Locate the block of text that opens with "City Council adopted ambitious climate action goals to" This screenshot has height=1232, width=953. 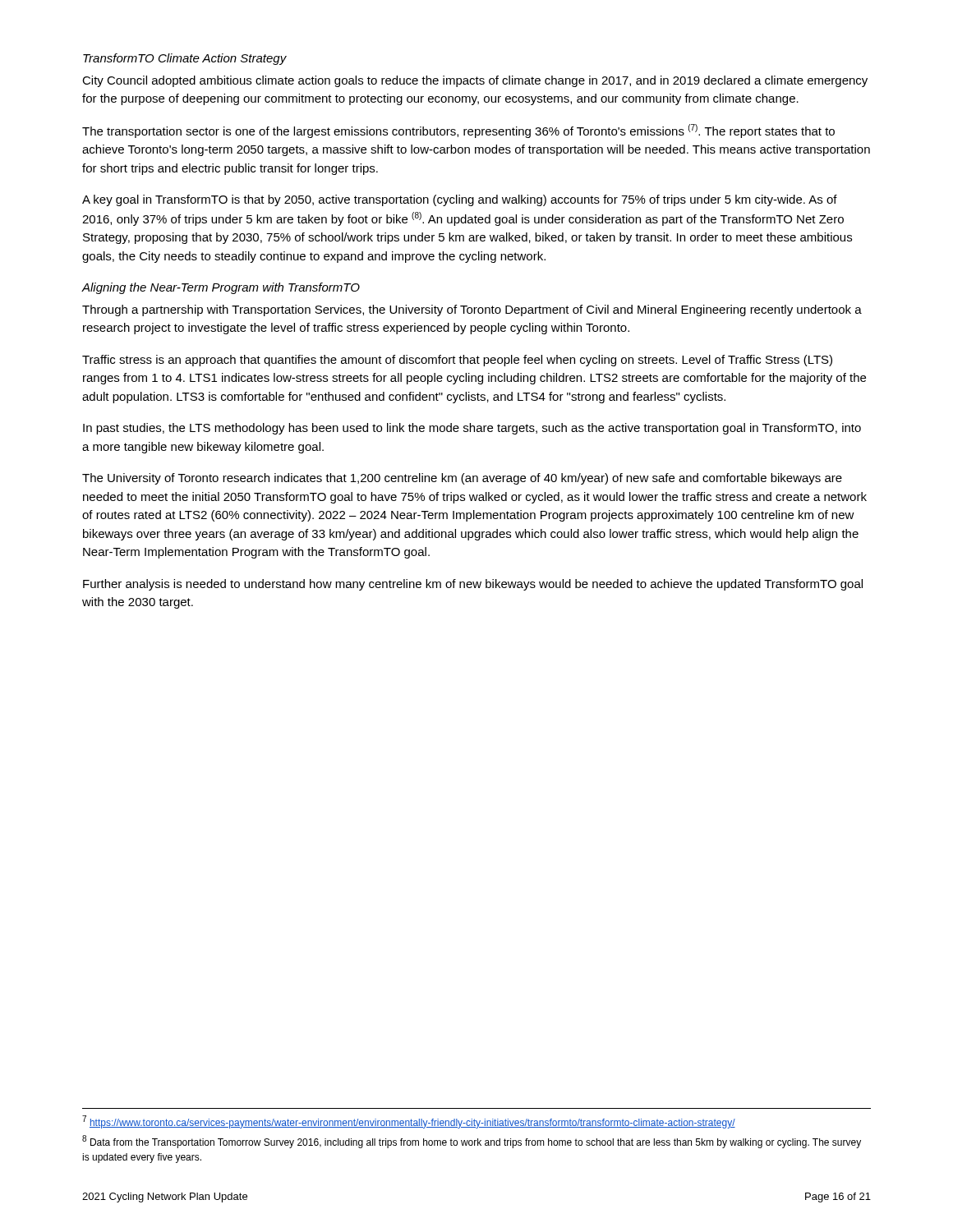475,89
